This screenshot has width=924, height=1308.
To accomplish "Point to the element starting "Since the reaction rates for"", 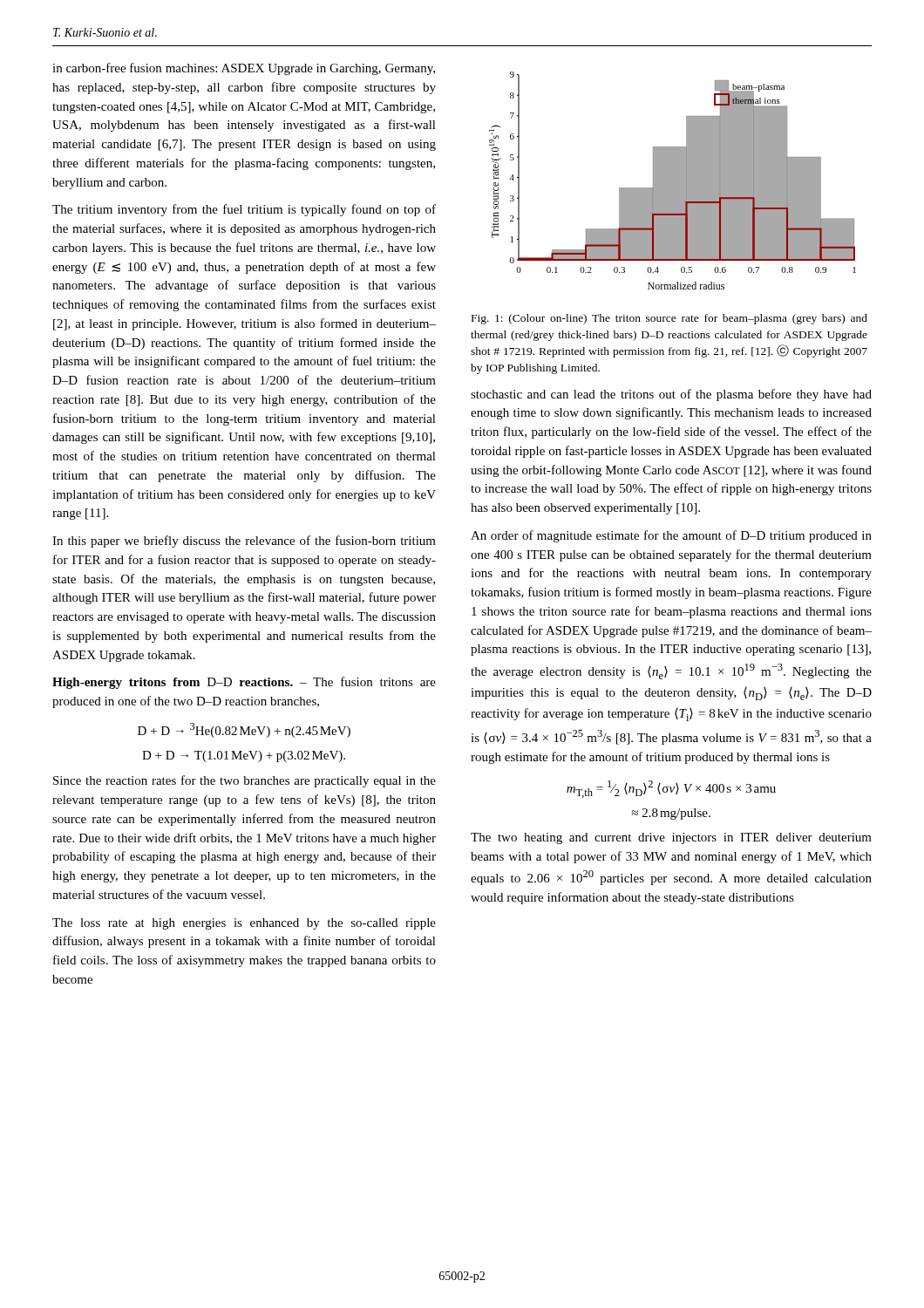I will 244,838.
